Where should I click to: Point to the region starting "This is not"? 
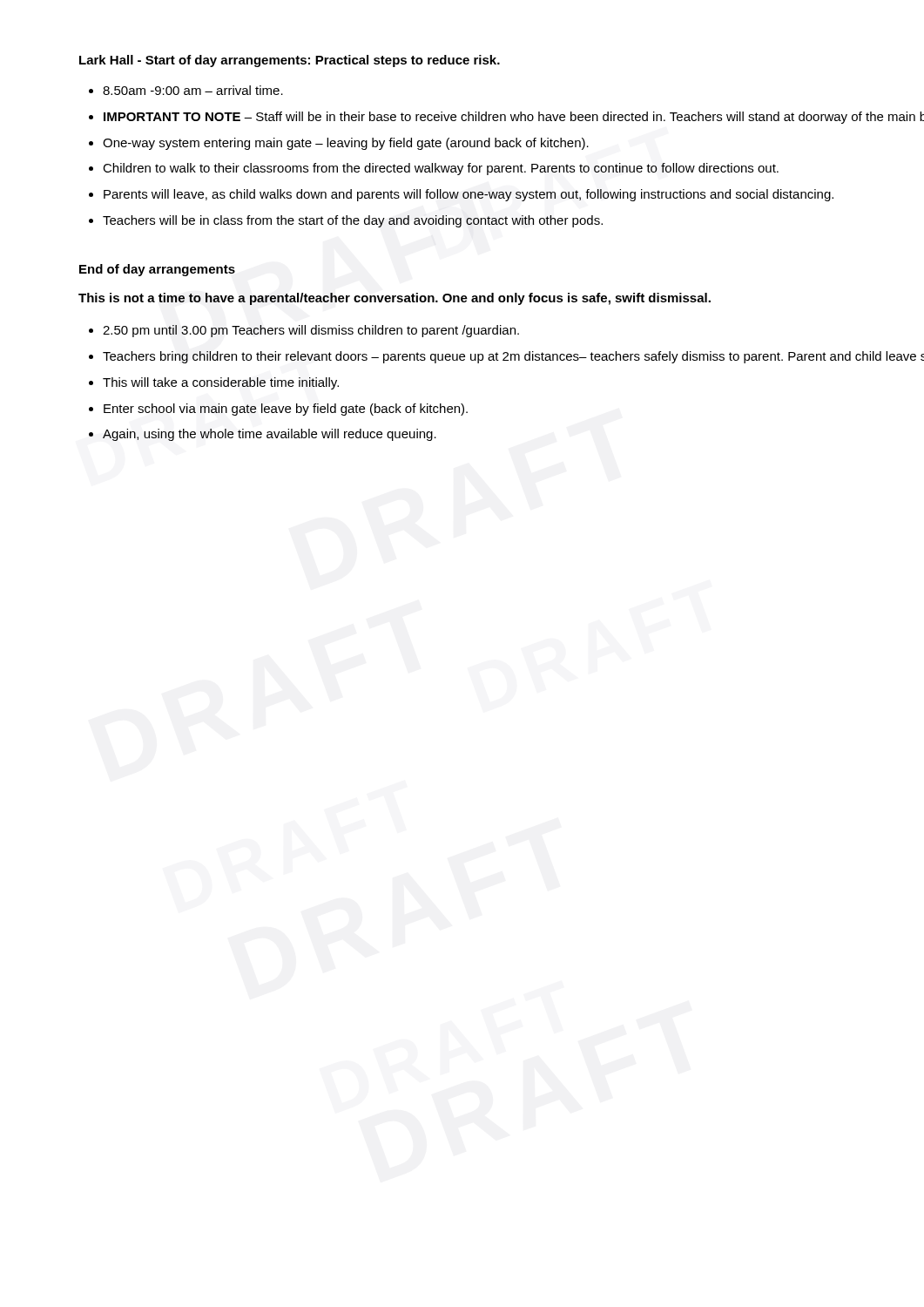[395, 297]
